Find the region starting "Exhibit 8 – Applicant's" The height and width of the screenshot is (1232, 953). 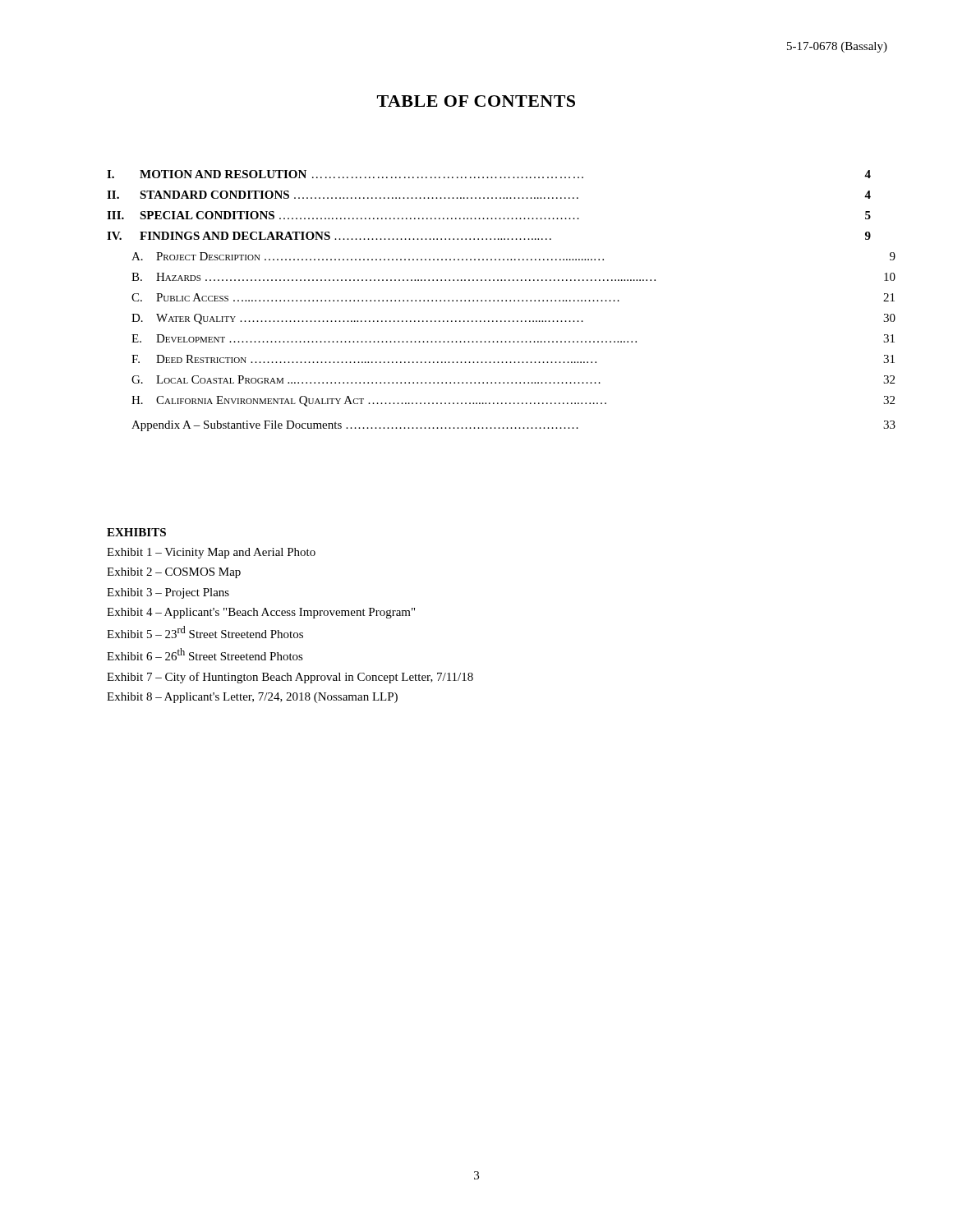point(252,696)
